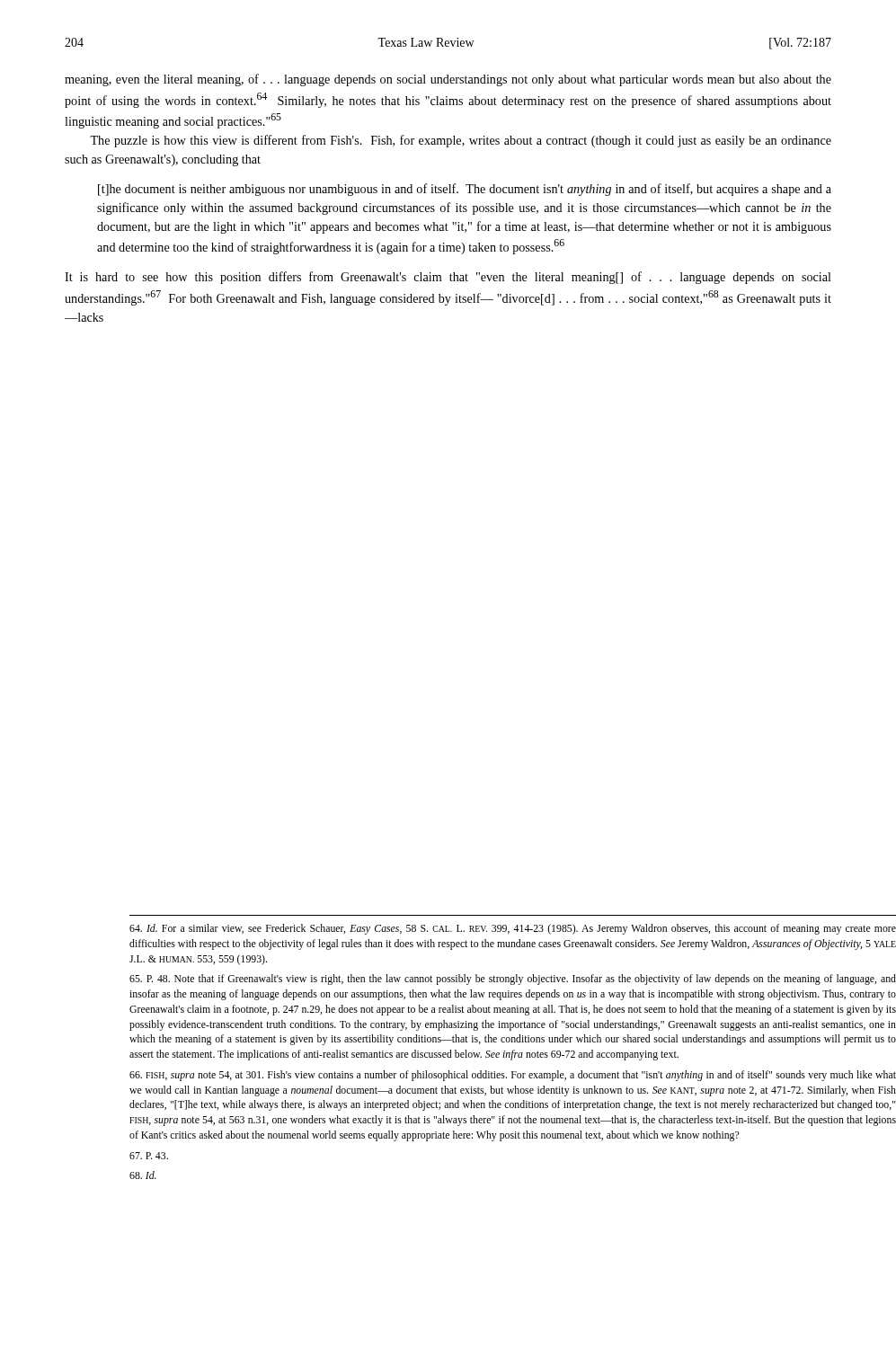Select the region starting "Id. For a similar view, see"
The image size is (896, 1348).
coord(513,944)
